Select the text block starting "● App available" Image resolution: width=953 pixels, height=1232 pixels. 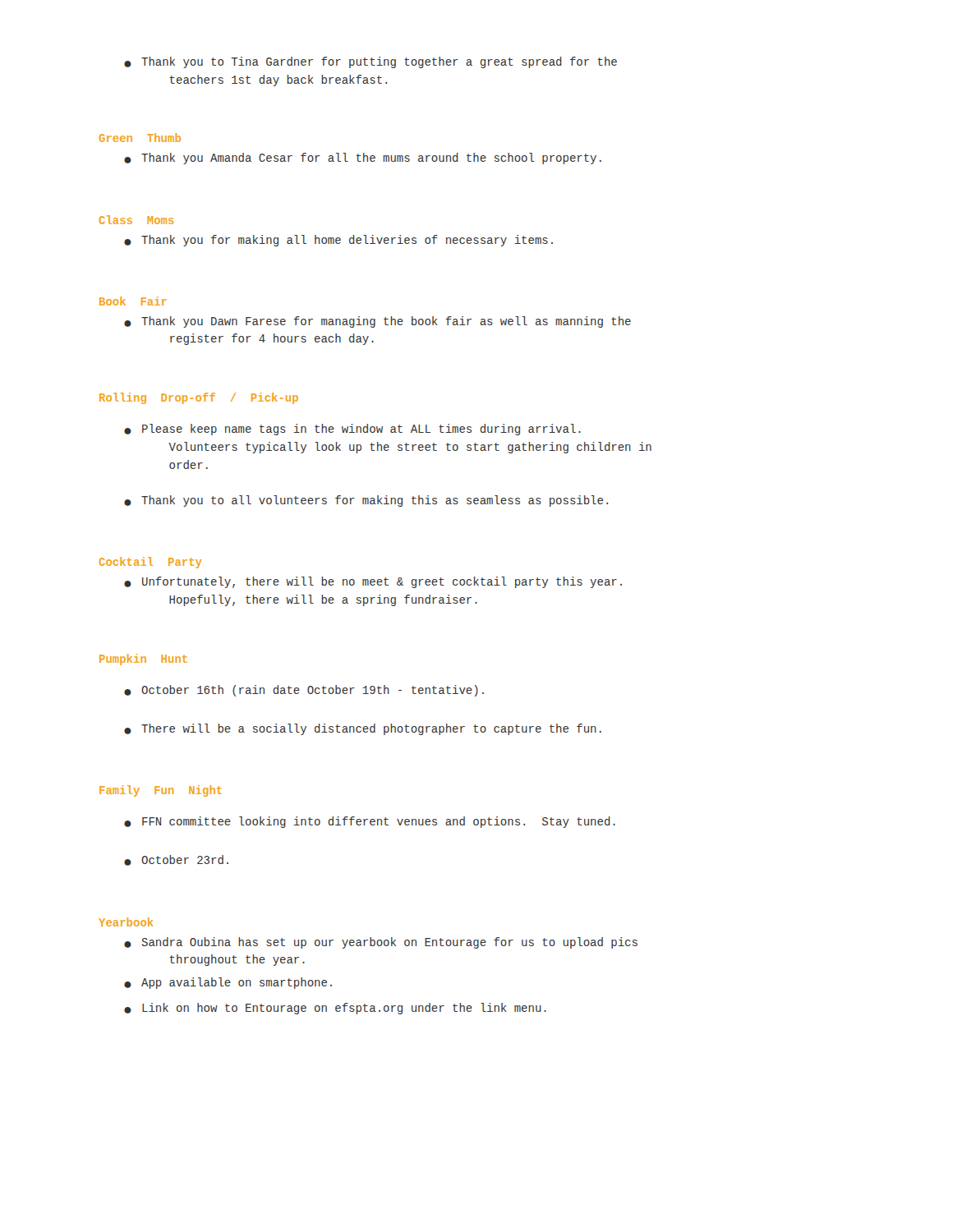[229, 985]
